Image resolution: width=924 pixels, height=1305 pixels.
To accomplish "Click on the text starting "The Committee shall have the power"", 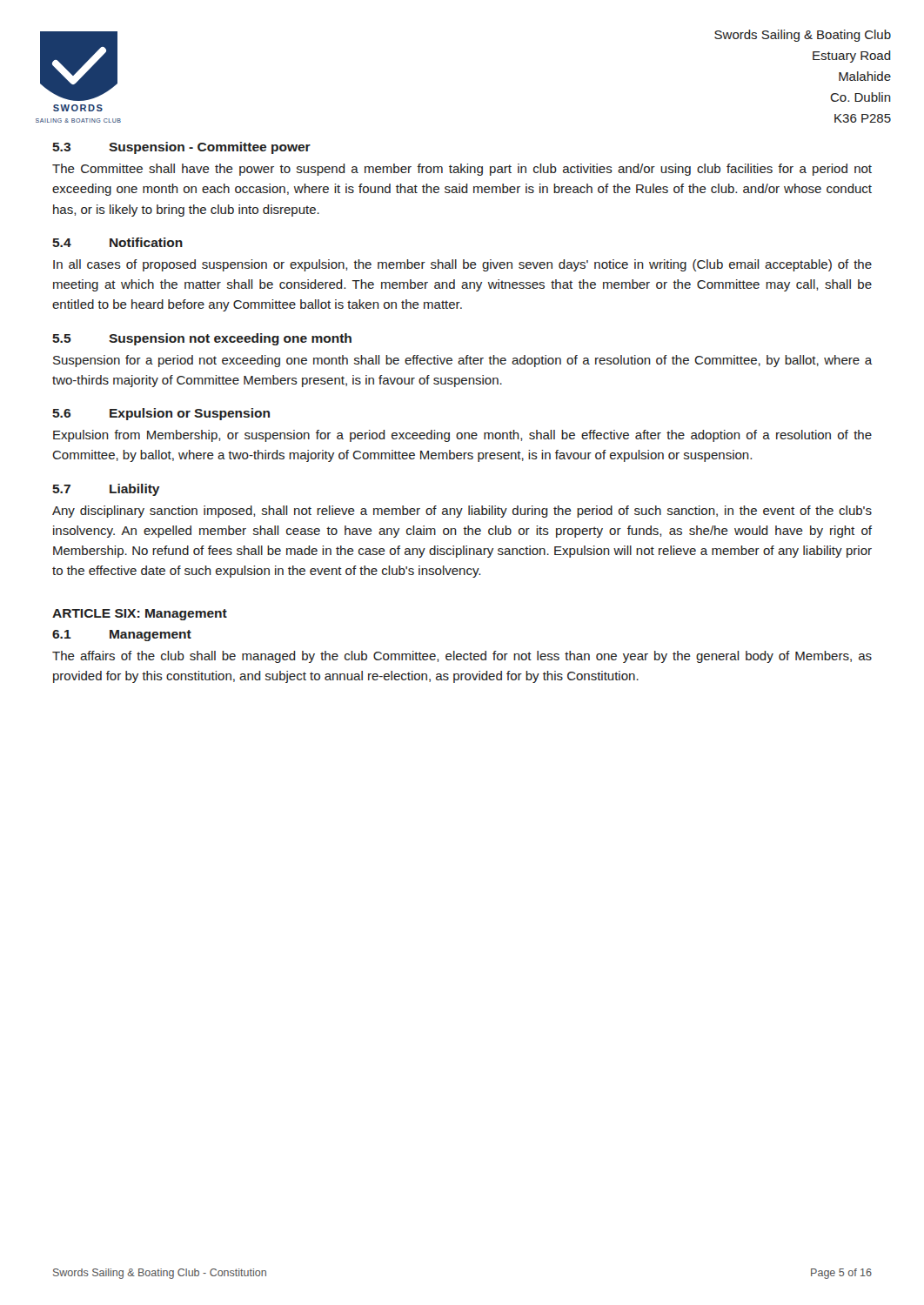I will coord(462,189).
